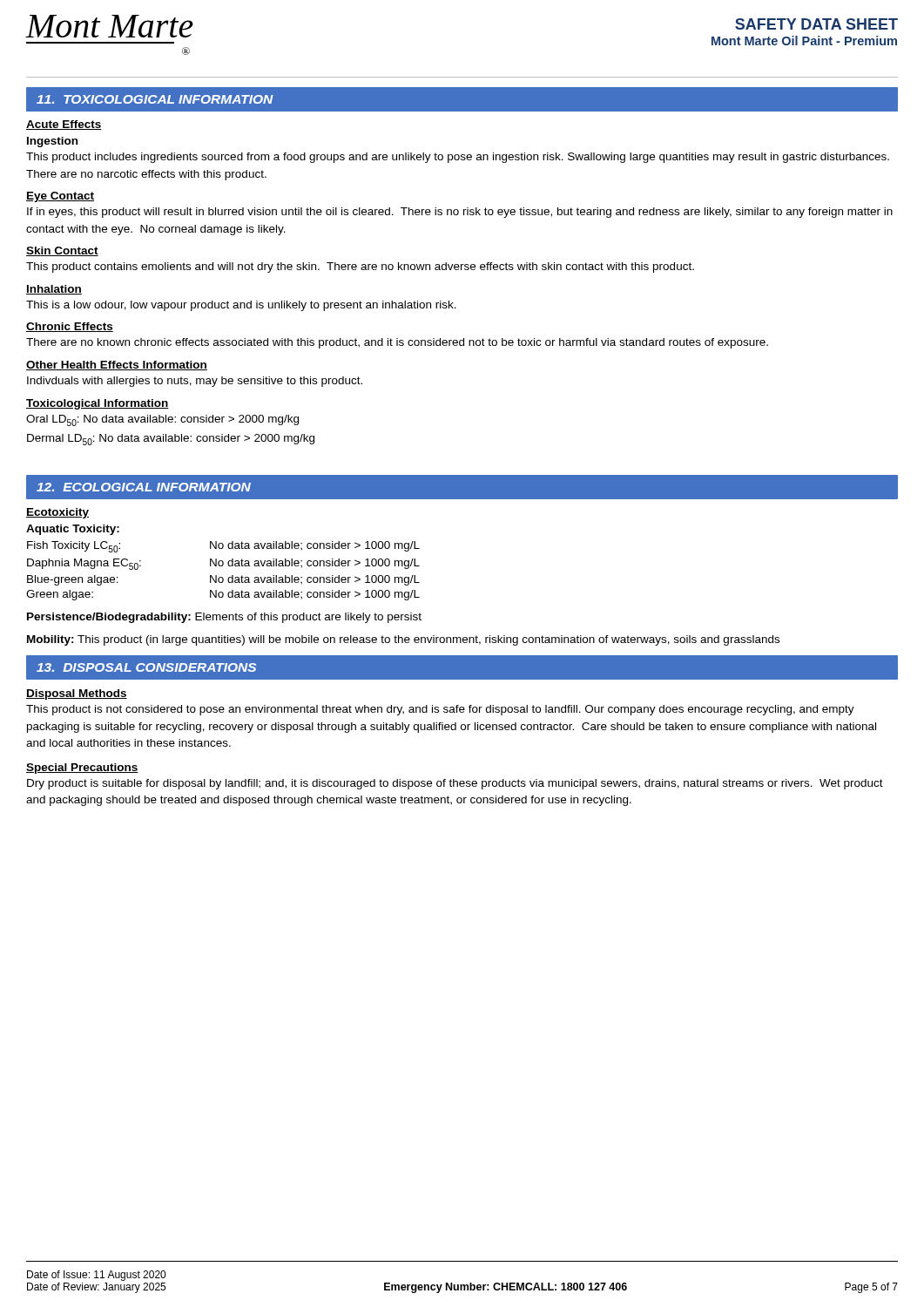Click on the text block containing "If in eyes, this product will result in"
924x1307 pixels.
[460, 220]
